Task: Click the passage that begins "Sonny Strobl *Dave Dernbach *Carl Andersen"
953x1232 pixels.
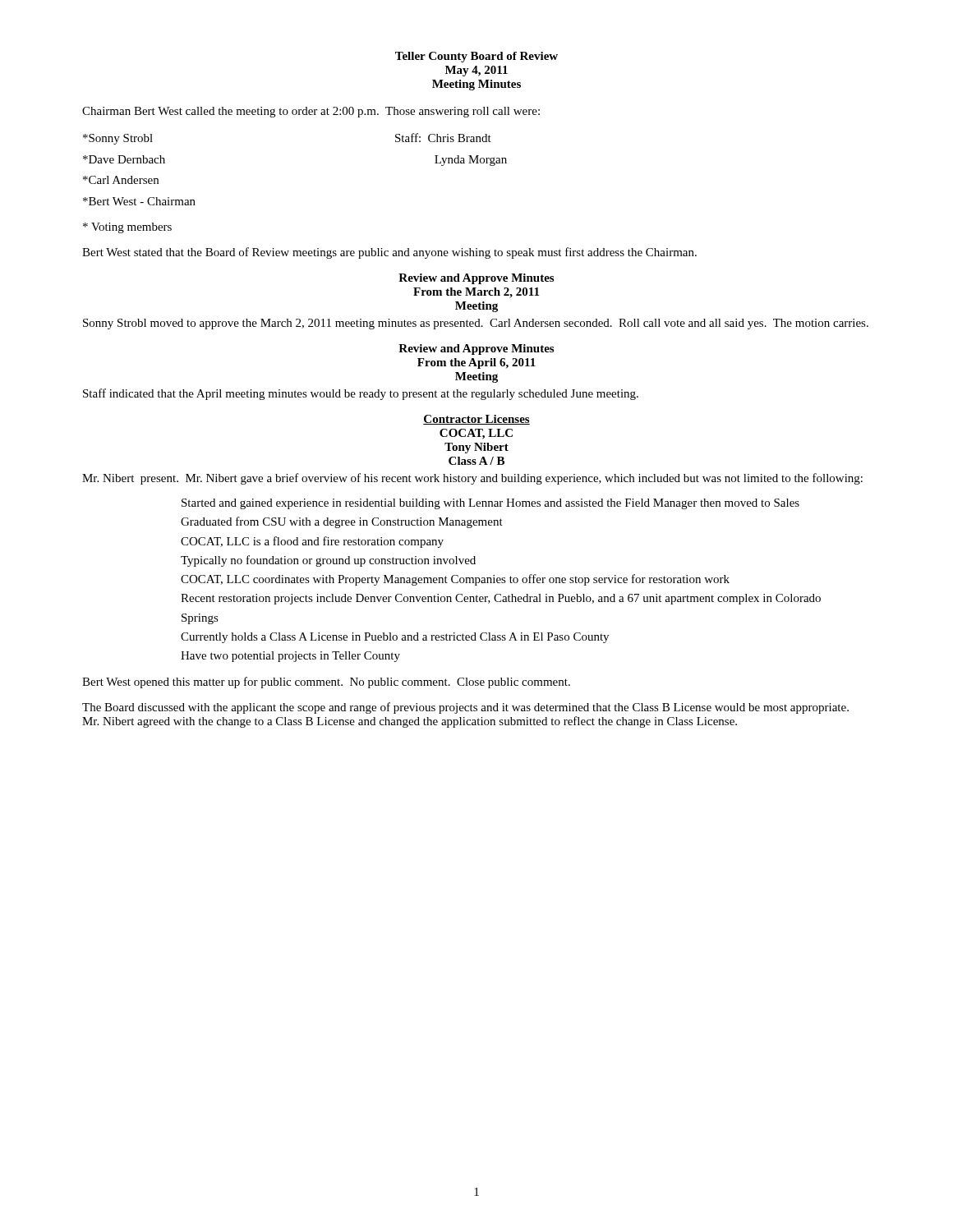Action: tap(115, 138)
